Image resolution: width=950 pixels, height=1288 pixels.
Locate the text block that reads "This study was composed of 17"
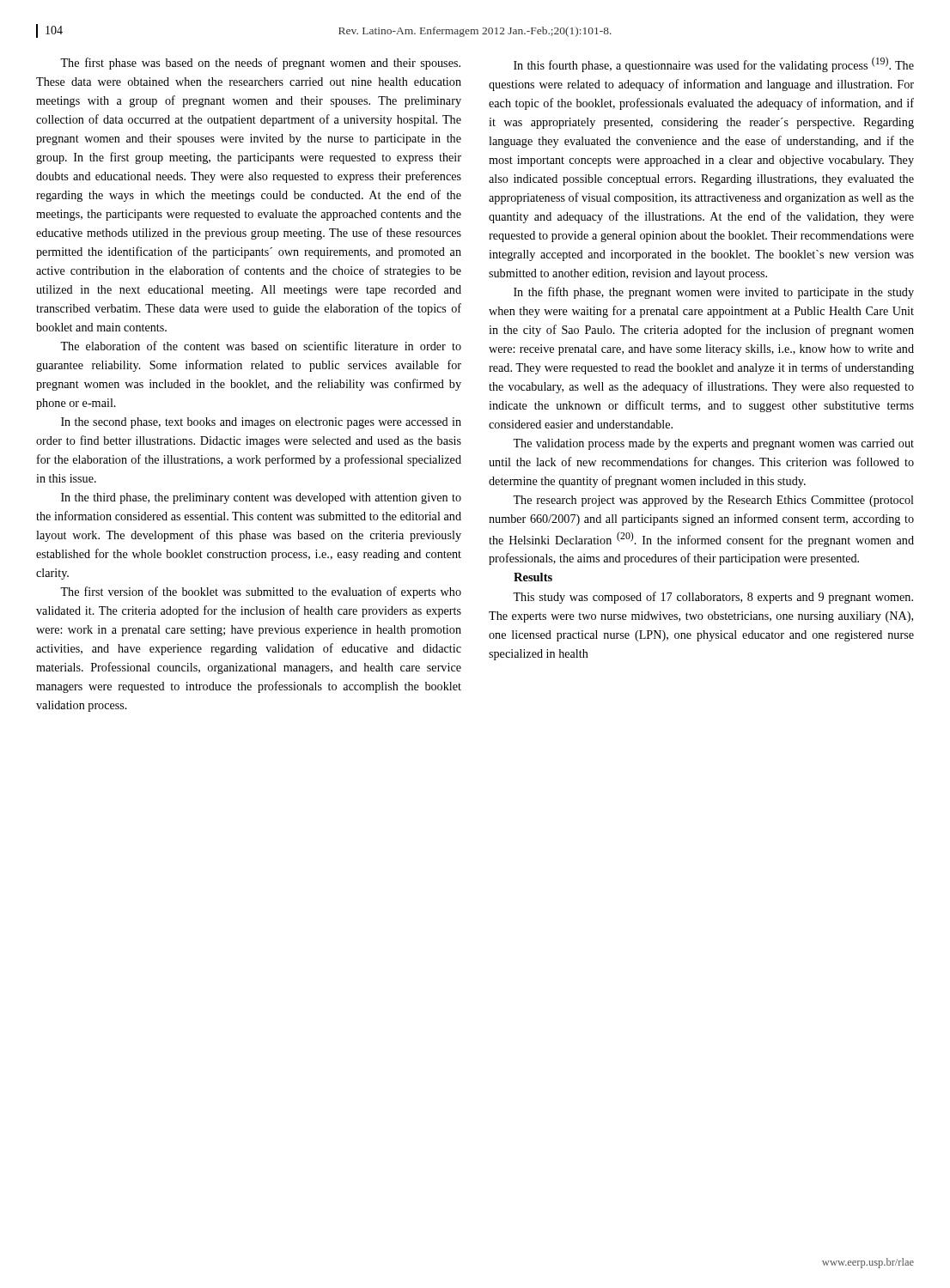tap(701, 625)
